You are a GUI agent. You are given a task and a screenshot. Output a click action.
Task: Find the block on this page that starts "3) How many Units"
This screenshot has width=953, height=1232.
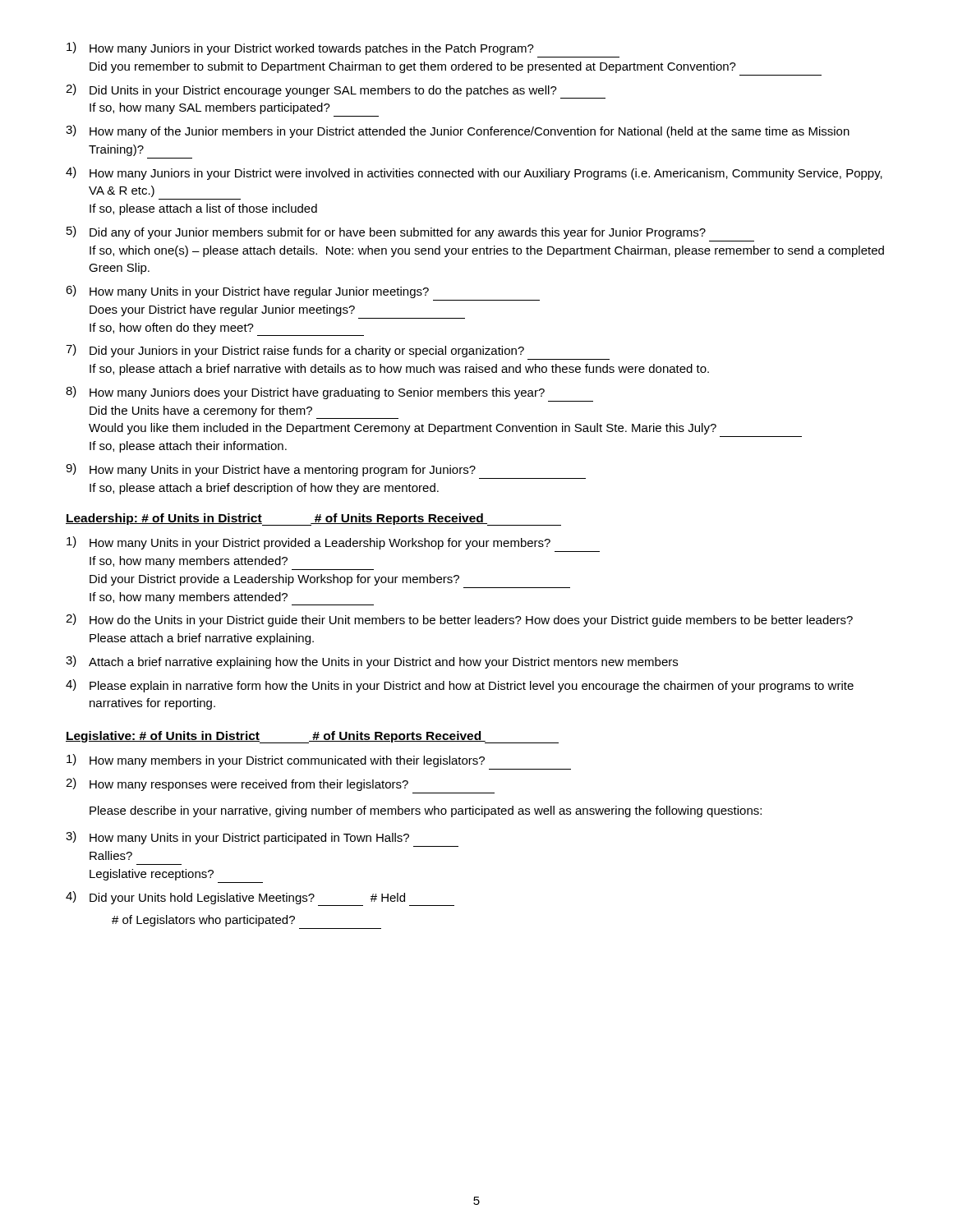tap(237, 838)
